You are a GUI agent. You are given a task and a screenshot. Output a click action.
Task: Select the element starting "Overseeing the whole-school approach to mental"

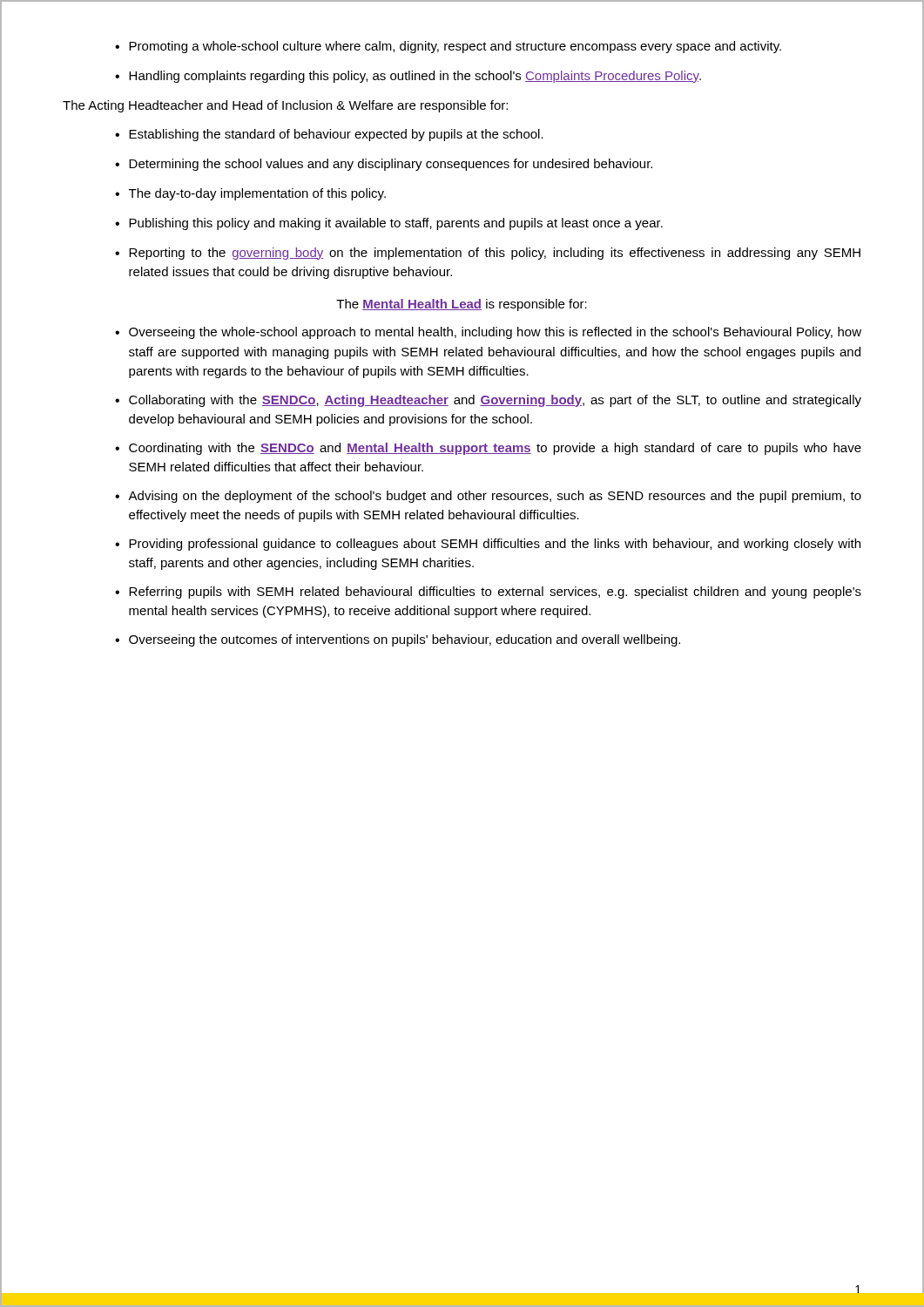tap(488, 352)
